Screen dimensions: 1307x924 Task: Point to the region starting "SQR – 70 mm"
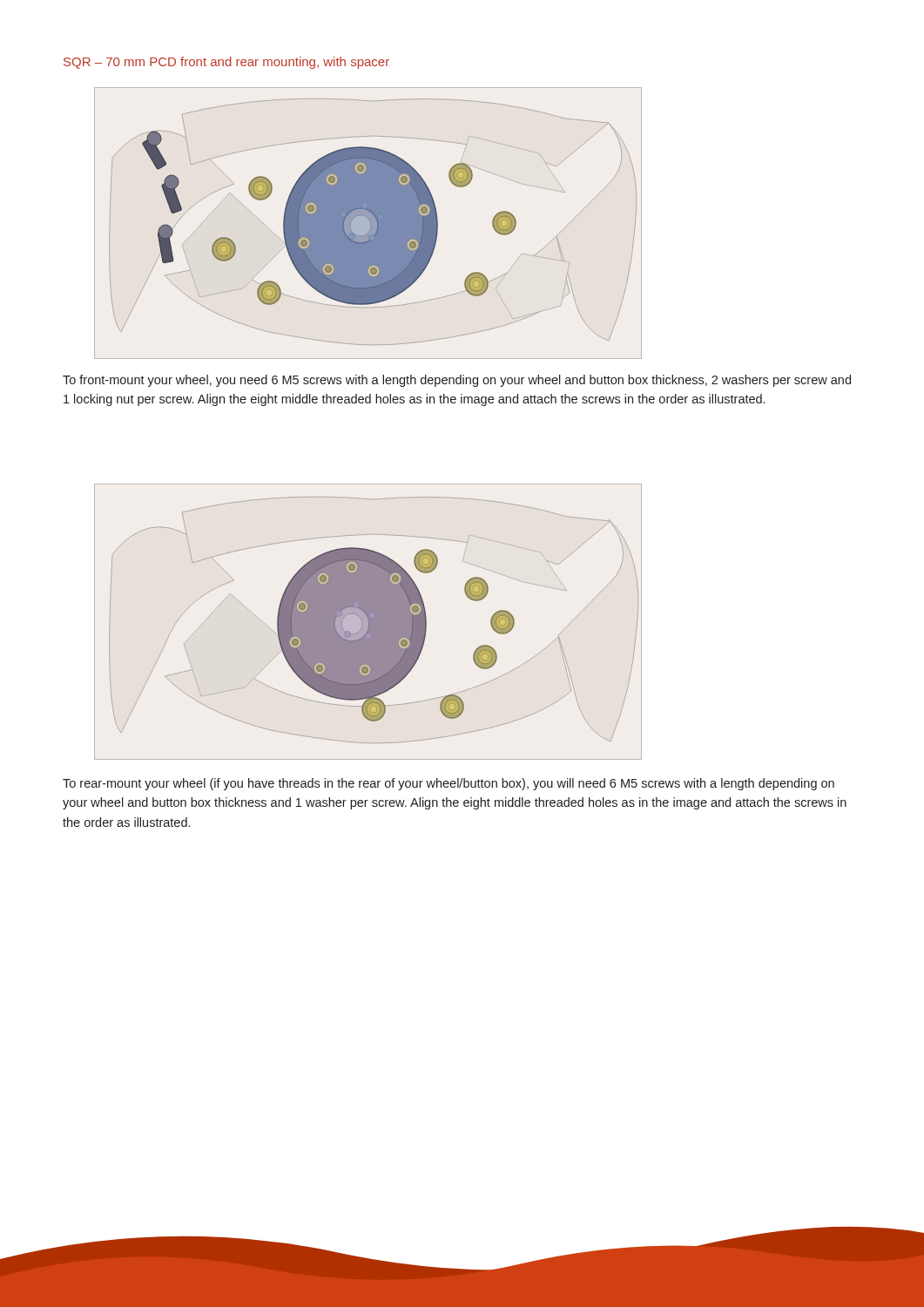226,61
